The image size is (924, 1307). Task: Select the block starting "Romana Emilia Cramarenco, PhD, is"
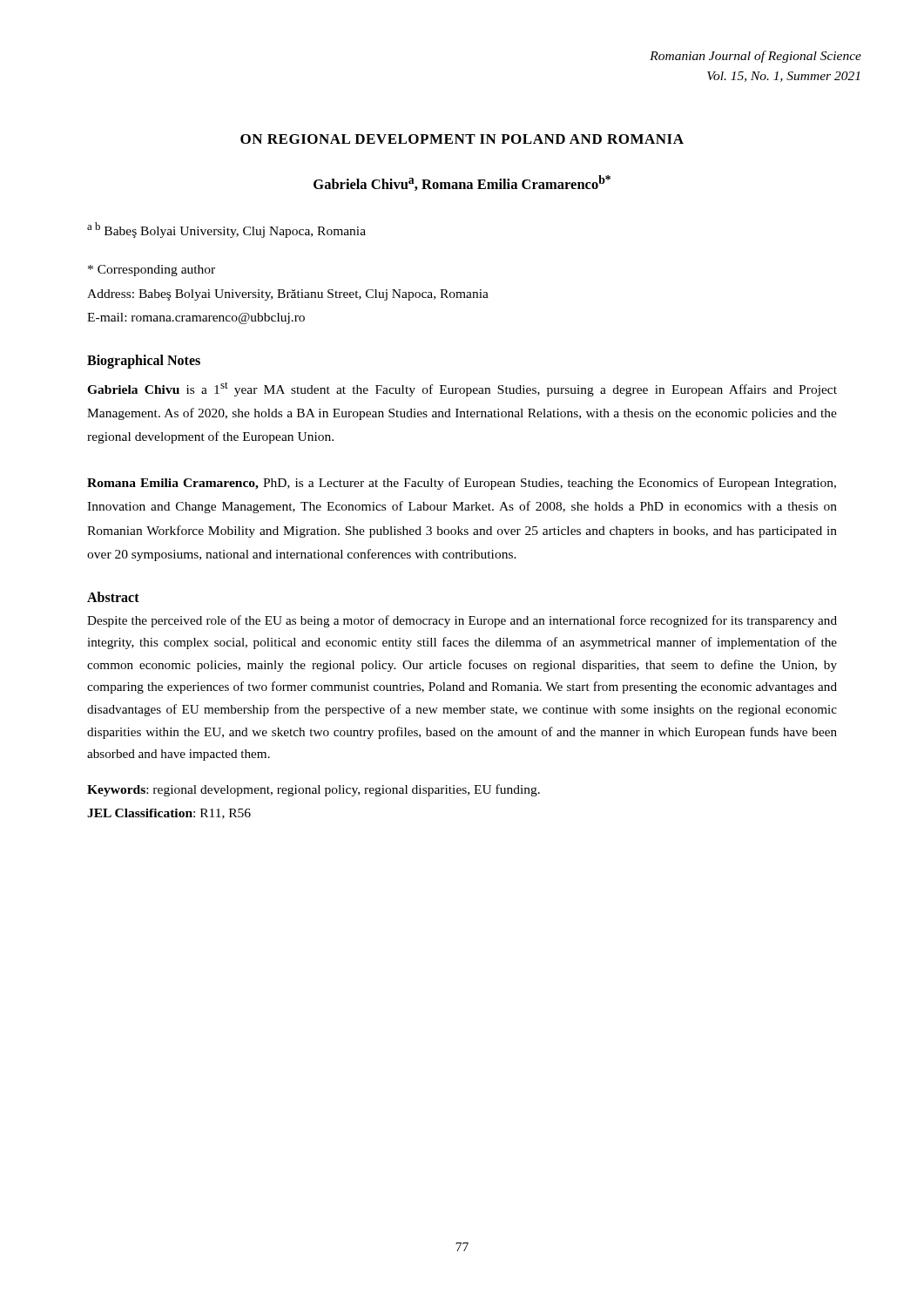[x=462, y=518]
